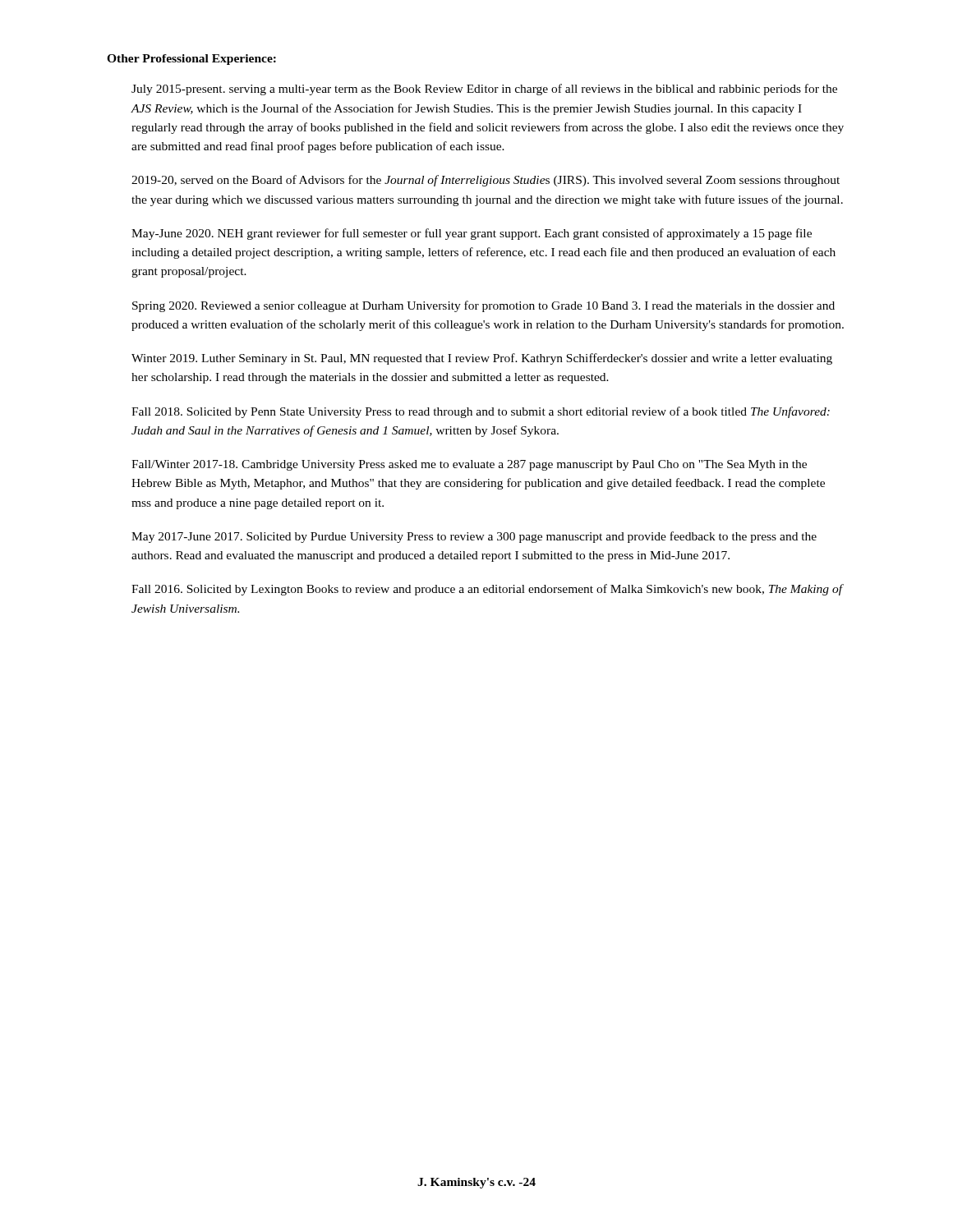Select the element starting "May 2017-June 2017. Solicited by Purdue University Press"
The width and height of the screenshot is (953, 1232).
[x=474, y=545]
